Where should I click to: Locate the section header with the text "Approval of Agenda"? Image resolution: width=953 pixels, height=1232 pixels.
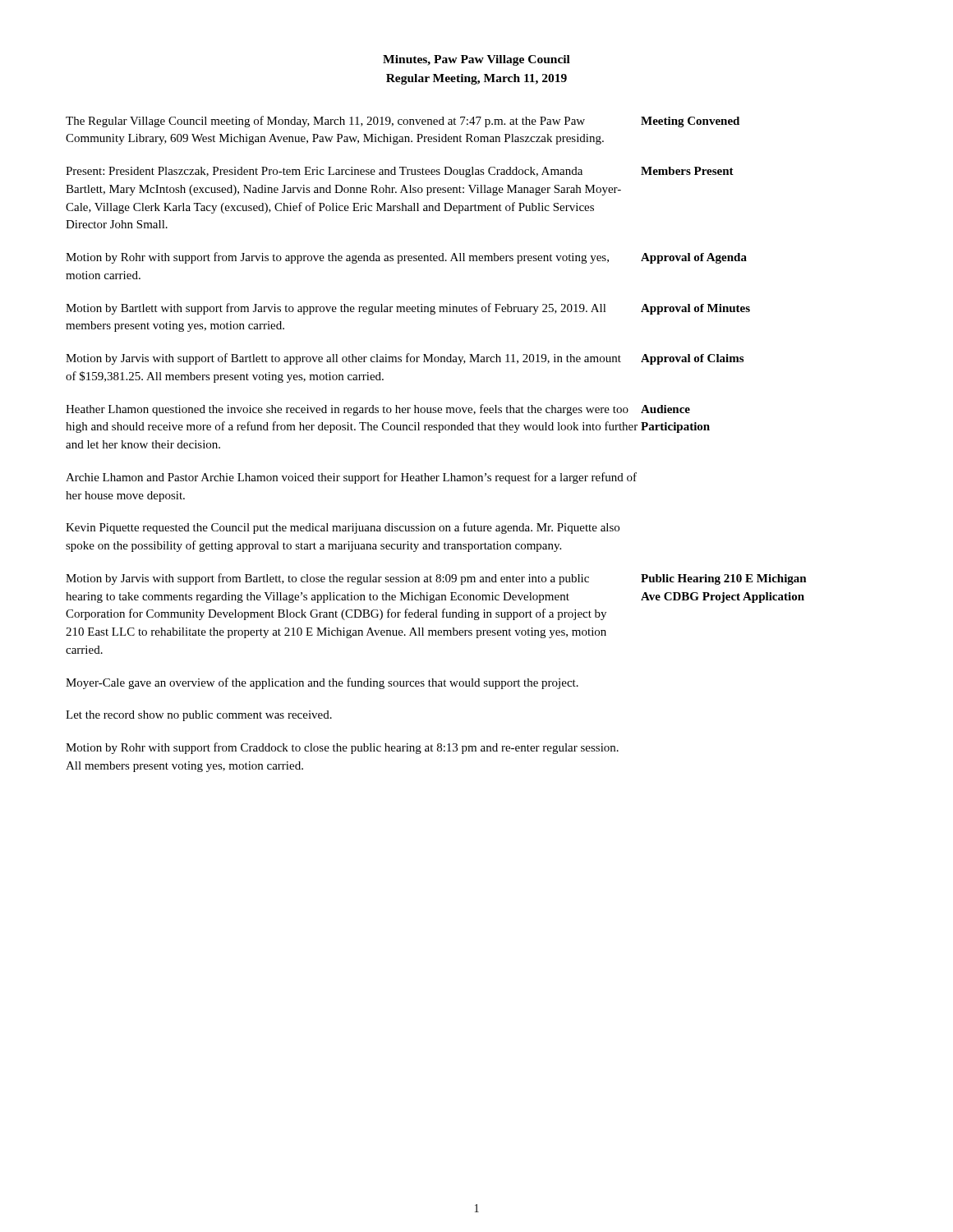(x=694, y=257)
